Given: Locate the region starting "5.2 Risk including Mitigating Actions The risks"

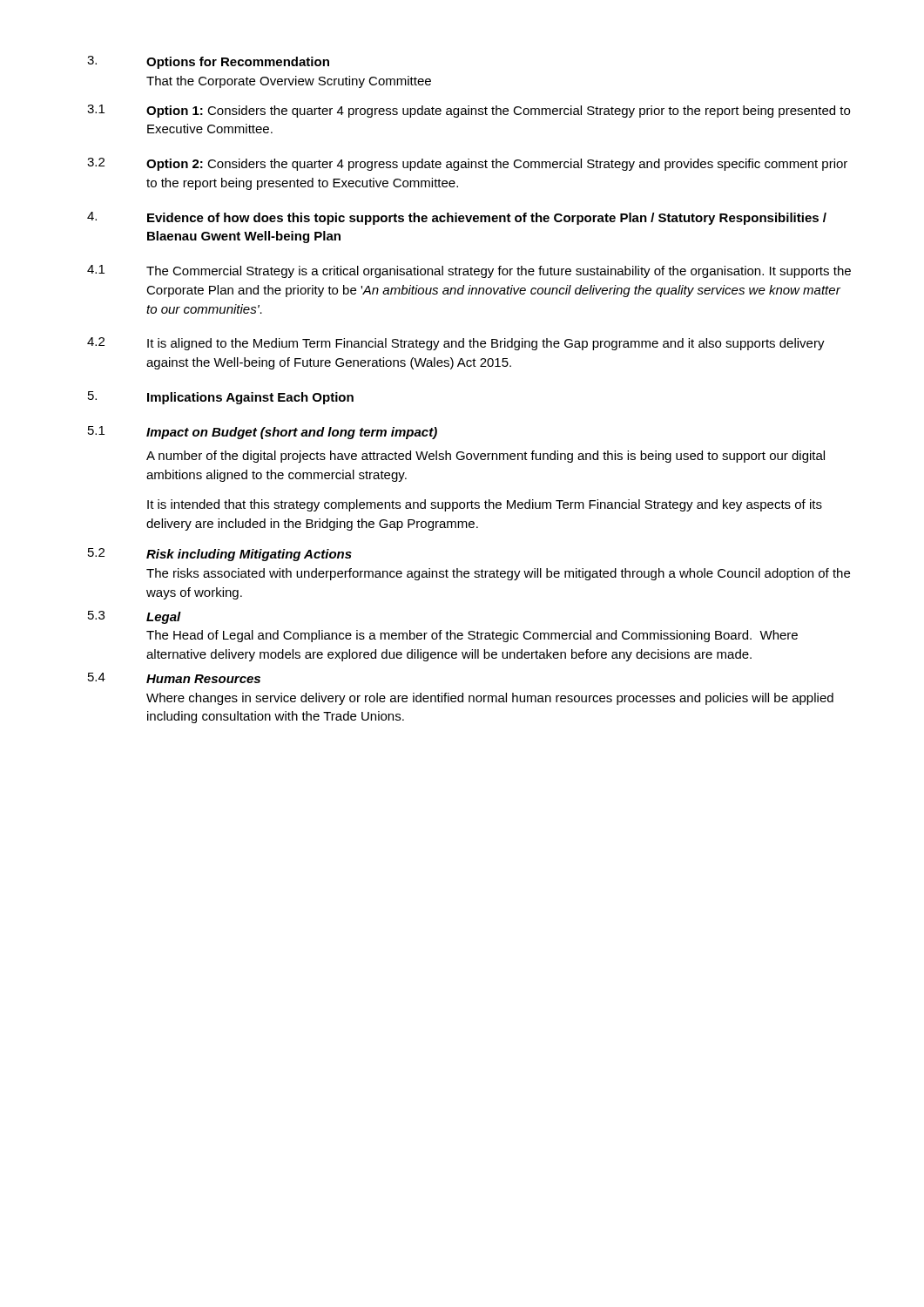Looking at the screenshot, I should (x=471, y=573).
